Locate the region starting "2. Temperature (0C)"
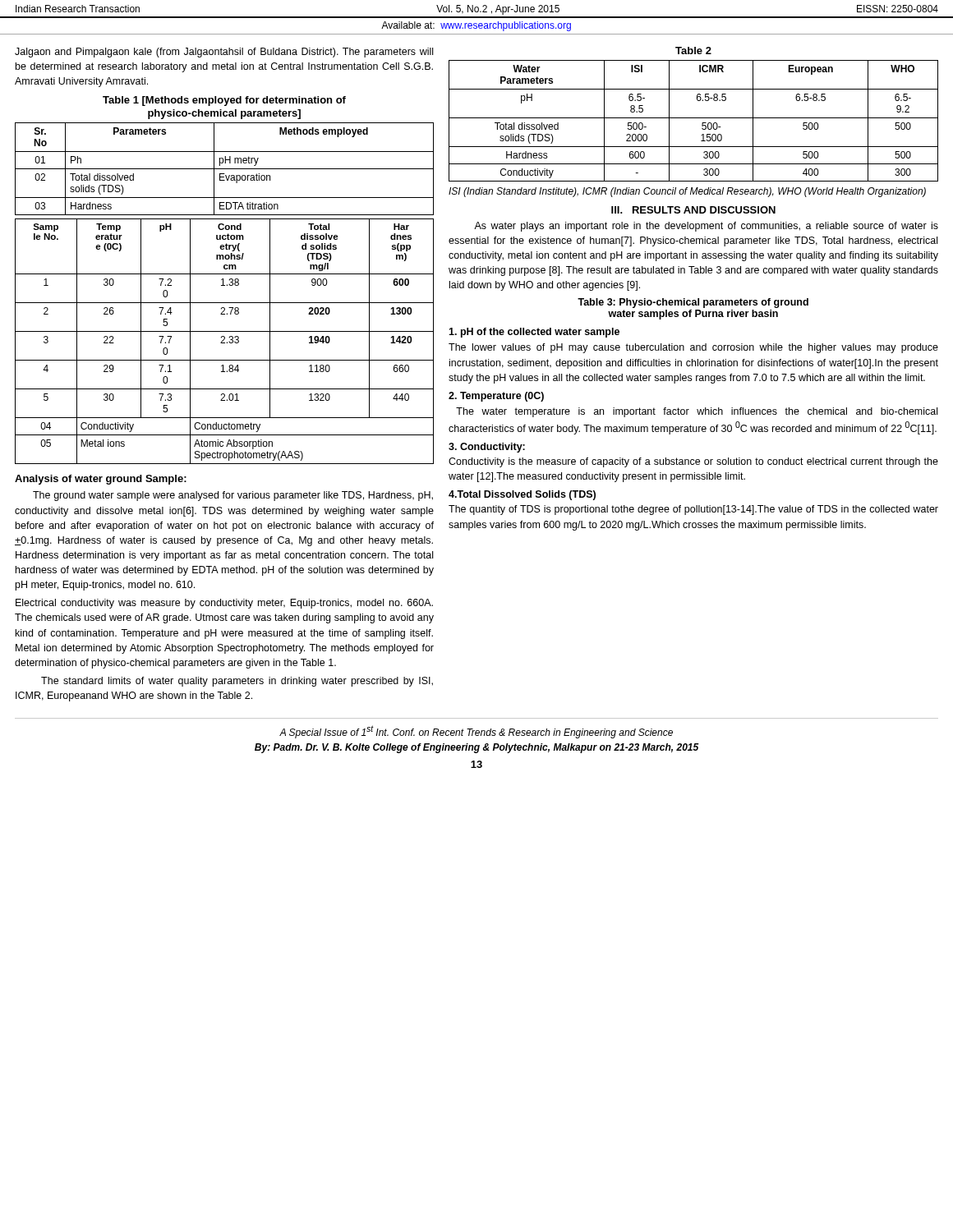953x1232 pixels. coord(496,396)
